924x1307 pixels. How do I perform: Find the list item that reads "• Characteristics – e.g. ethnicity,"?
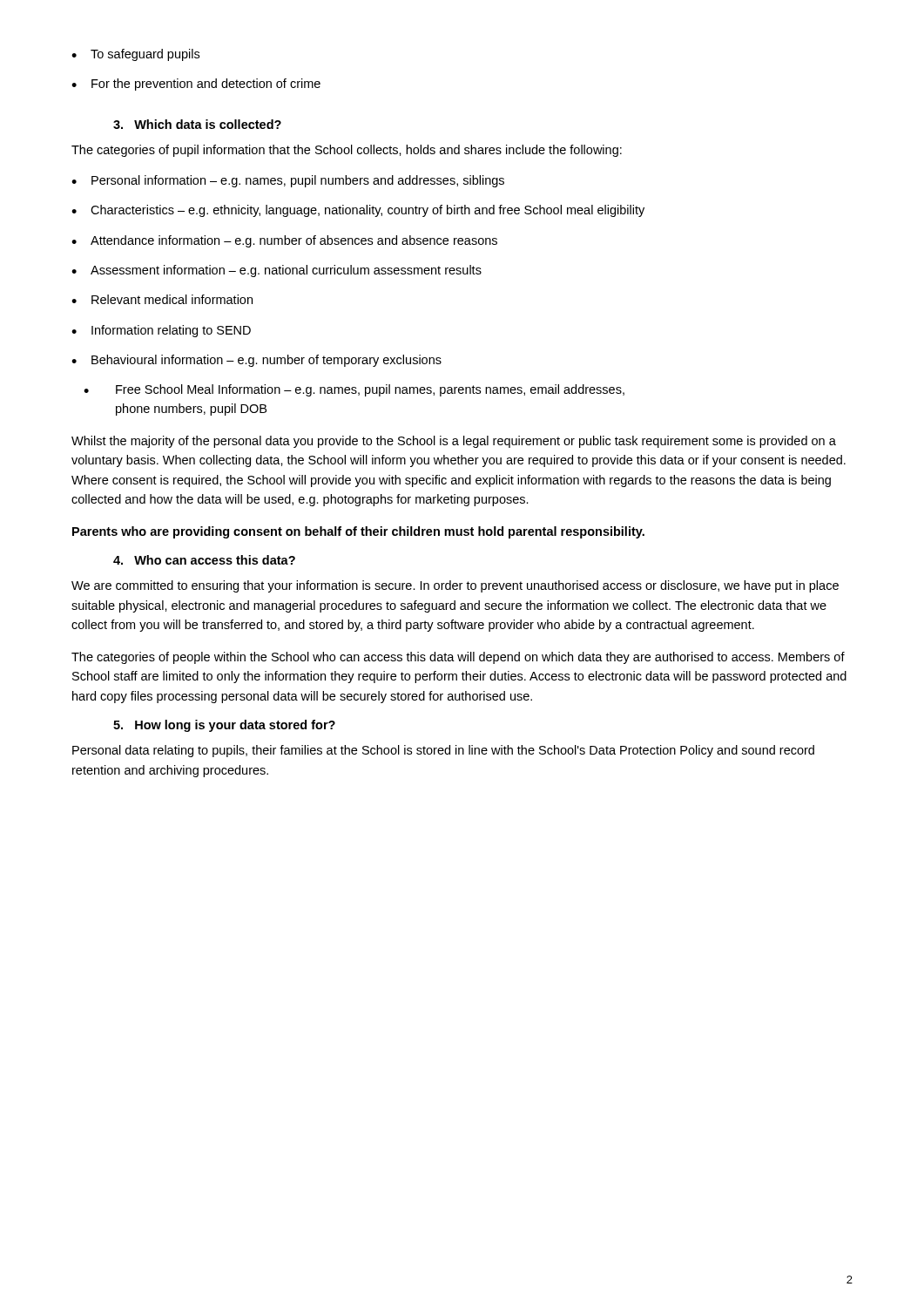click(x=462, y=212)
